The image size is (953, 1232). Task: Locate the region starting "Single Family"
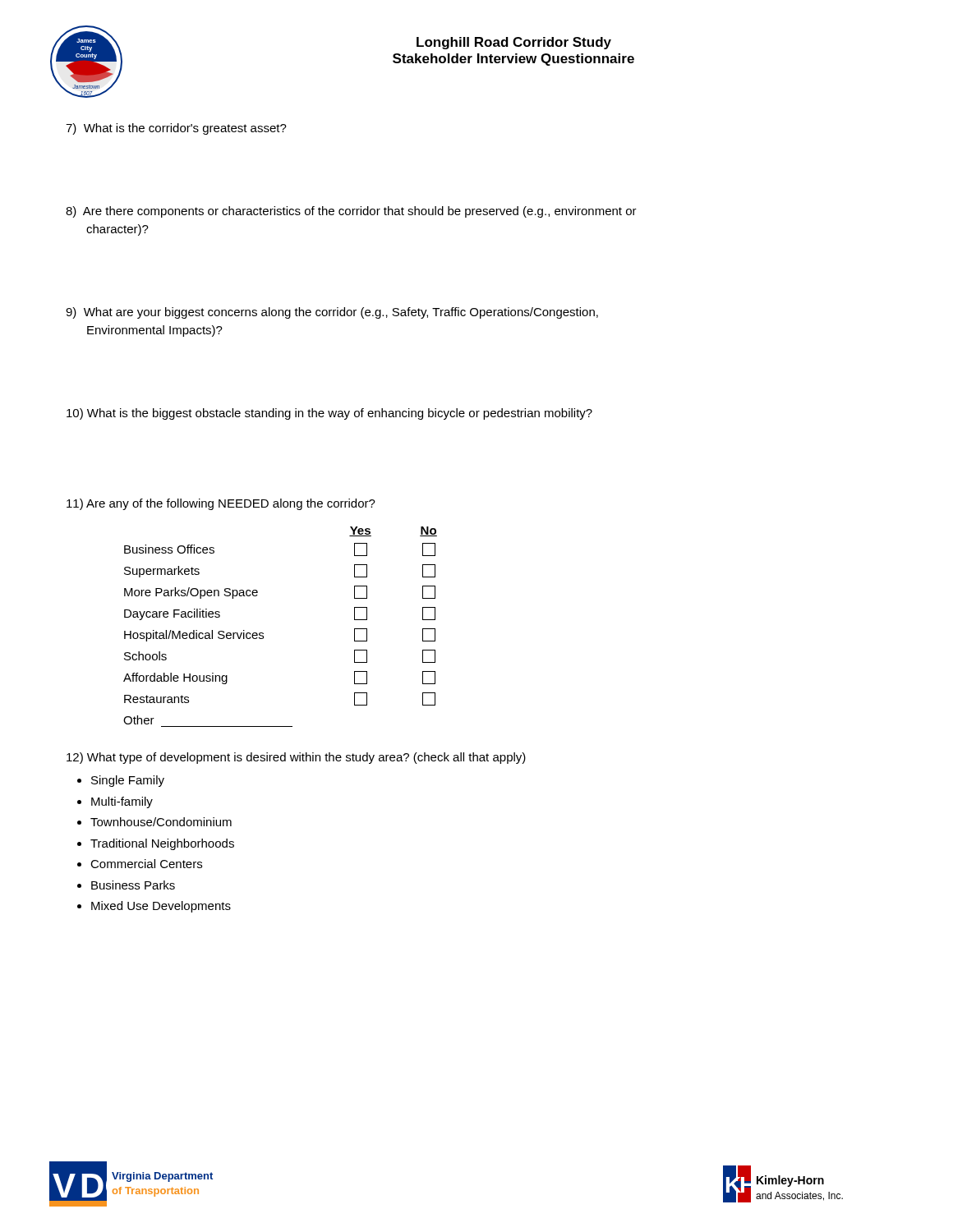pyautogui.click(x=127, y=780)
